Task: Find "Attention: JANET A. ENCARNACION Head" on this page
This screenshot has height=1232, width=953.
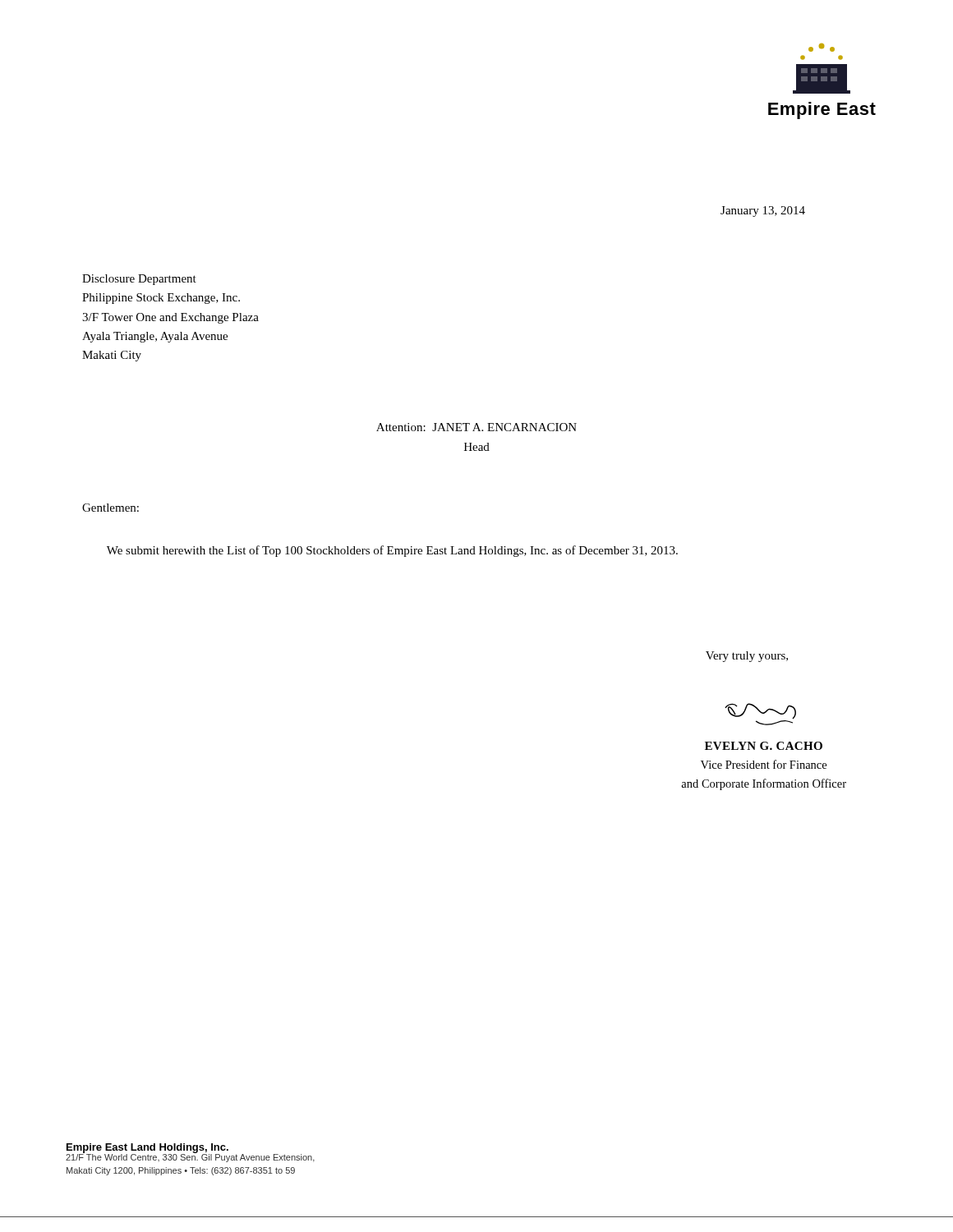Action: (476, 437)
